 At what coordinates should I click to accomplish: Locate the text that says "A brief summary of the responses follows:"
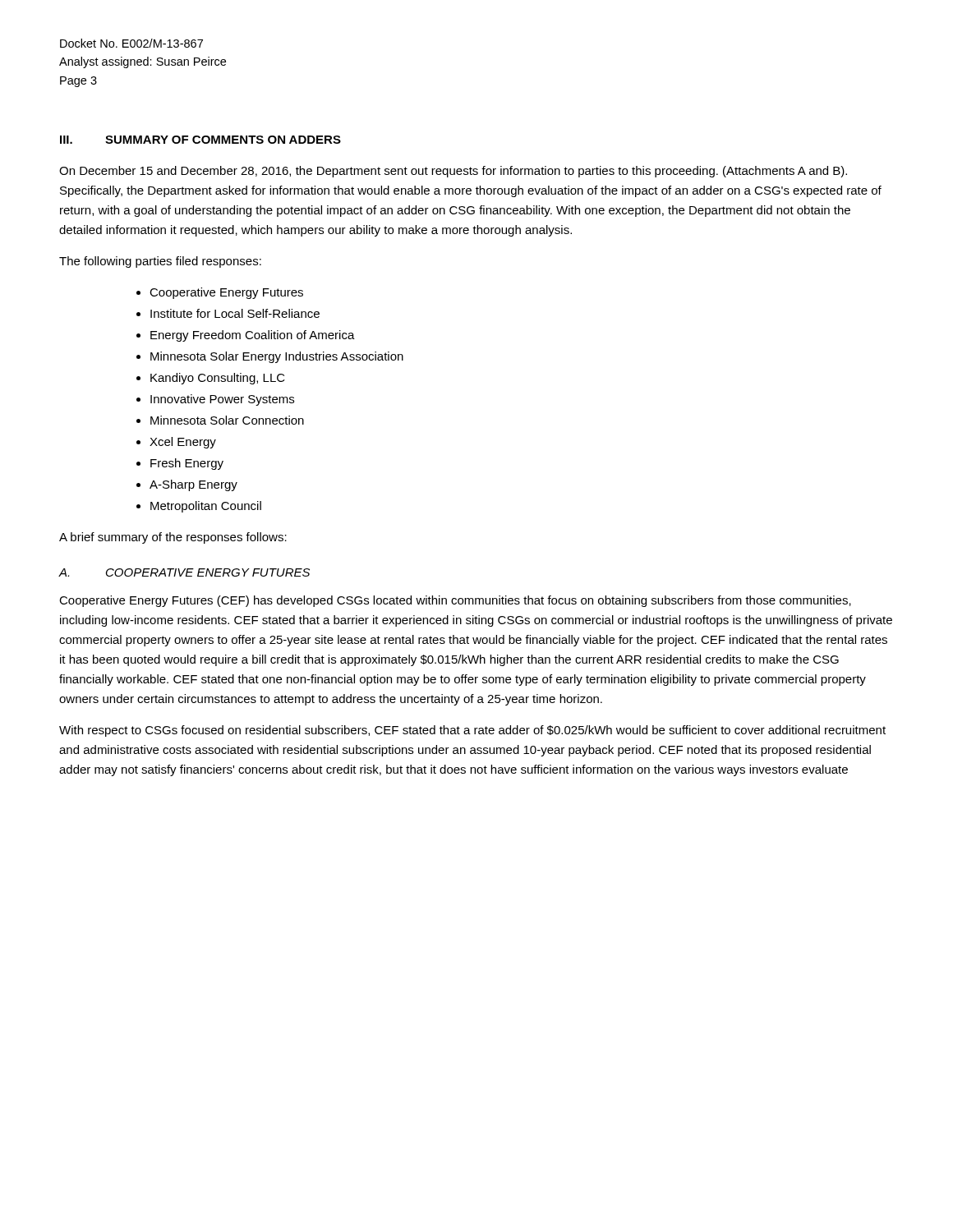click(173, 537)
